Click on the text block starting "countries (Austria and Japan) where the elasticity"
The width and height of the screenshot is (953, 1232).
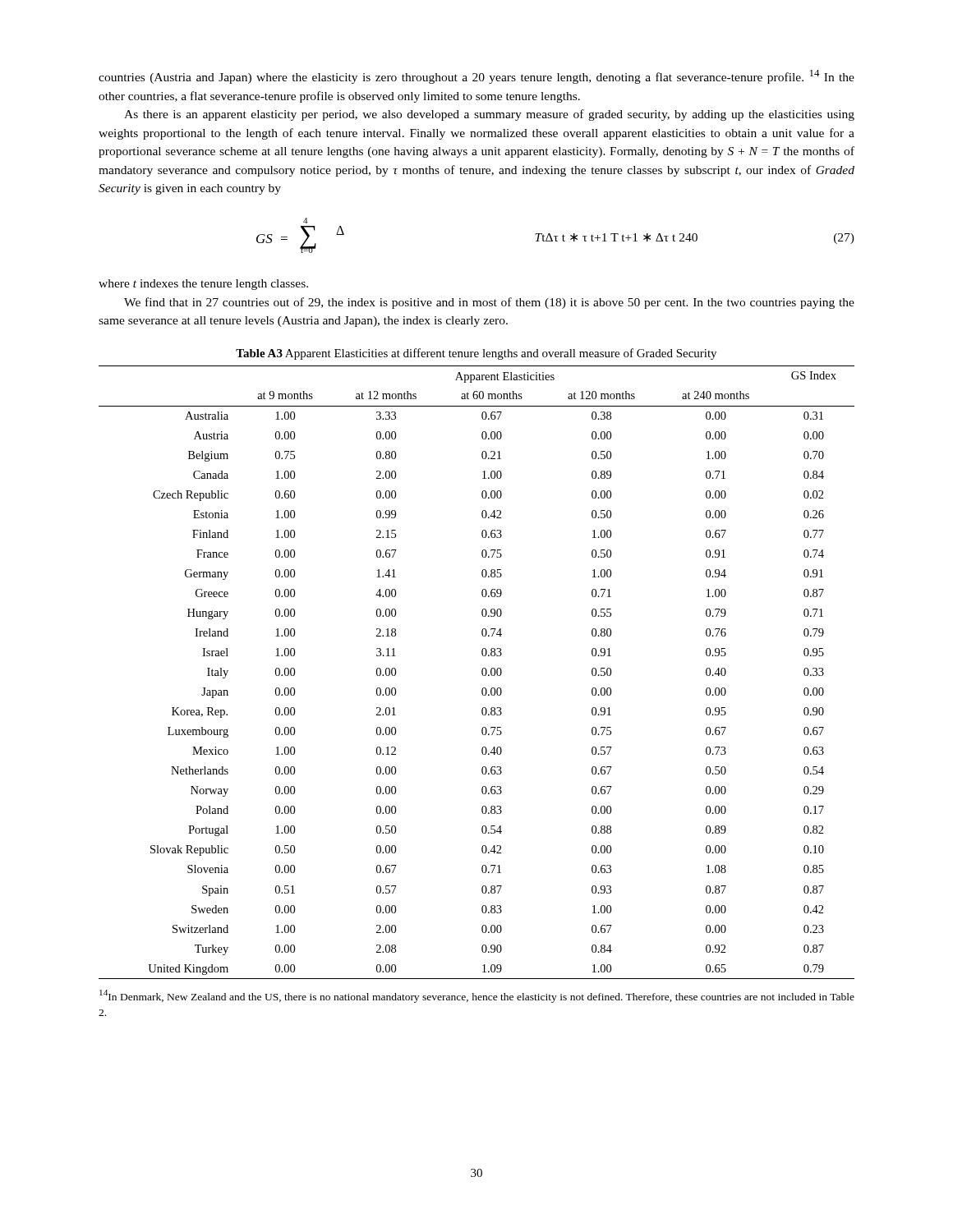(476, 132)
